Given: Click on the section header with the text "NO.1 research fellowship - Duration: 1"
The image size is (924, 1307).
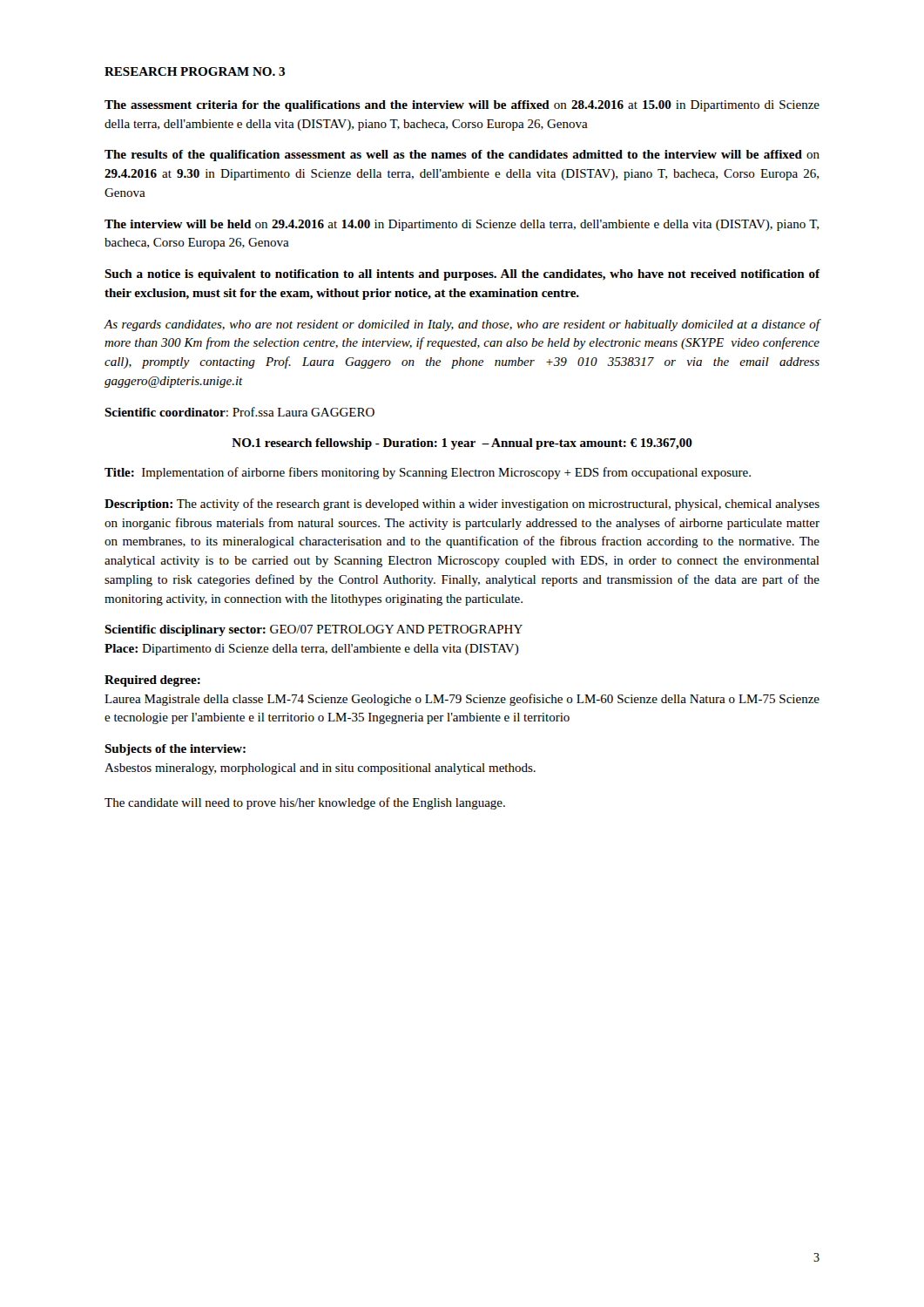Looking at the screenshot, I should tap(462, 443).
